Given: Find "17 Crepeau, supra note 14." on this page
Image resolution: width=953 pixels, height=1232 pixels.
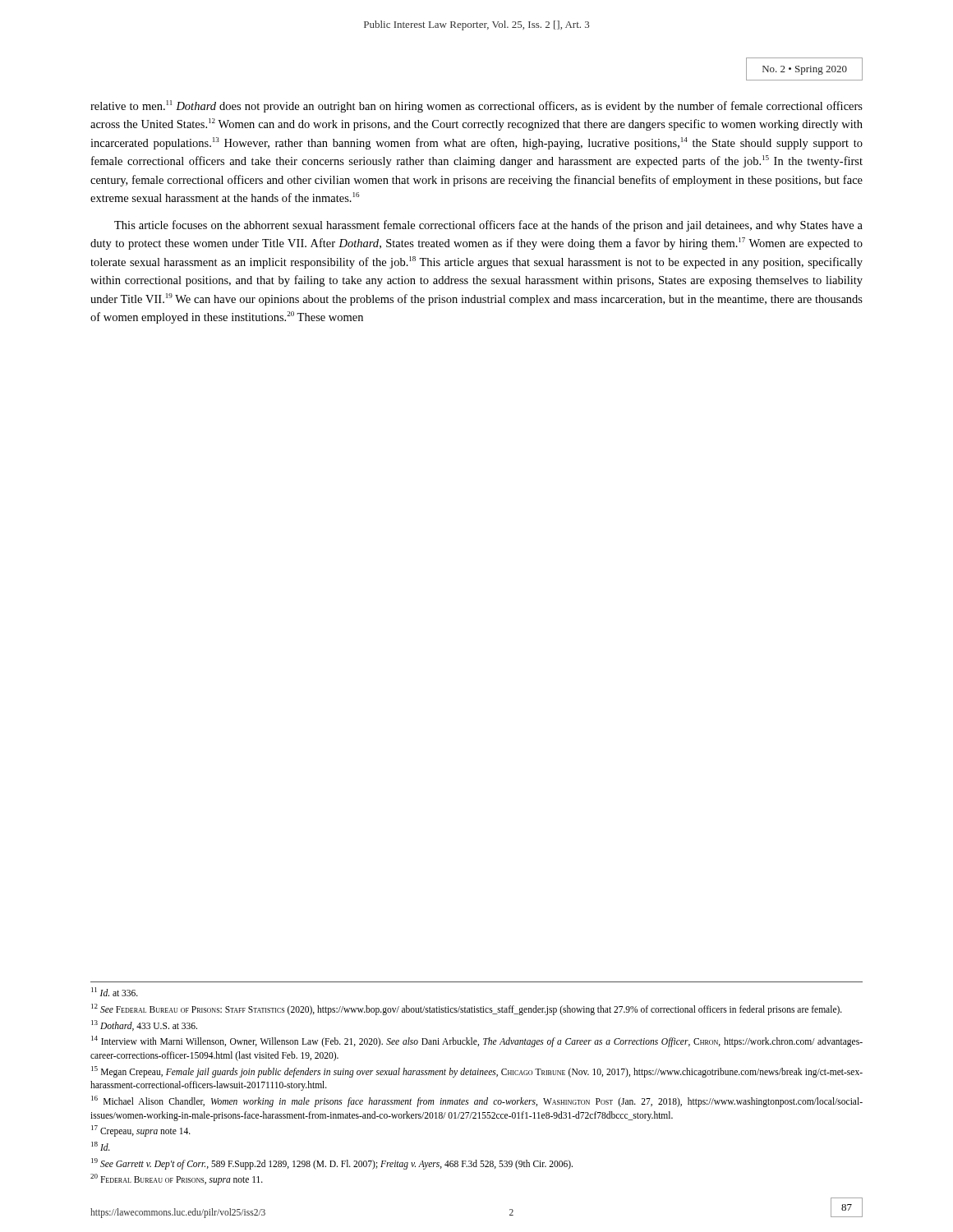Looking at the screenshot, I should [x=141, y=1130].
